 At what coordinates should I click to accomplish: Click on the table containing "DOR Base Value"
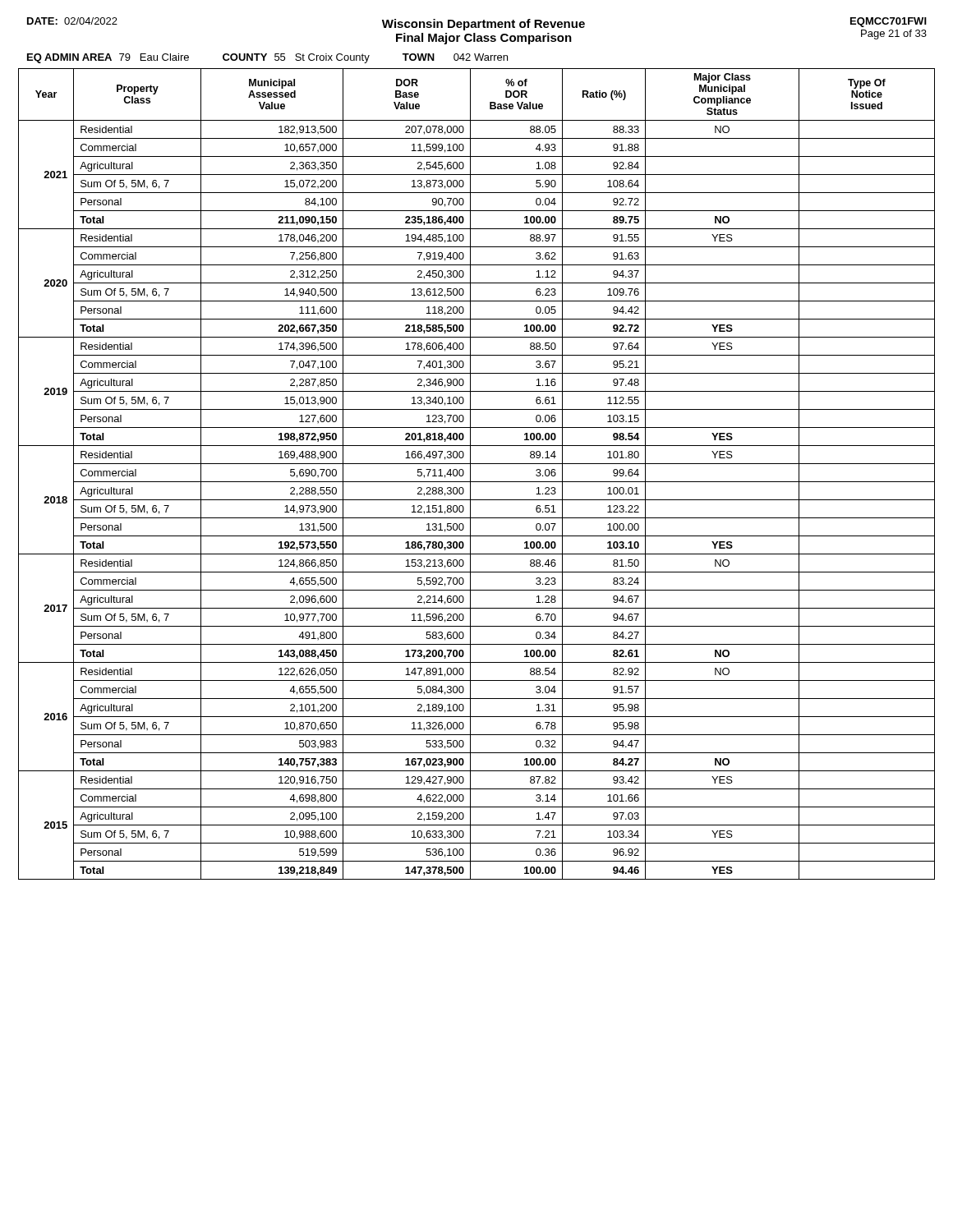(476, 474)
